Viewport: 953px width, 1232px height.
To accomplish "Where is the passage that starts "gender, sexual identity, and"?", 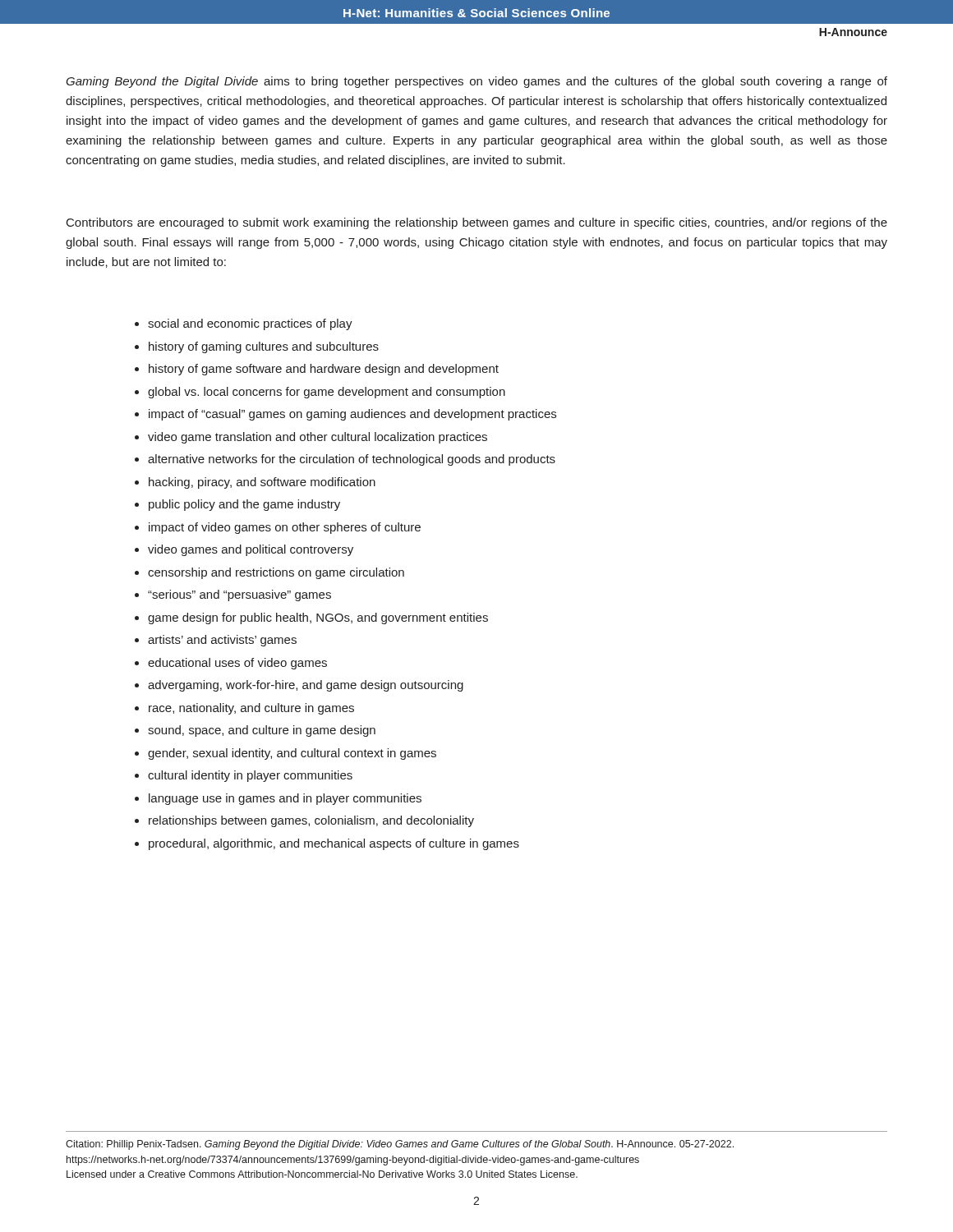I will (292, 754).
